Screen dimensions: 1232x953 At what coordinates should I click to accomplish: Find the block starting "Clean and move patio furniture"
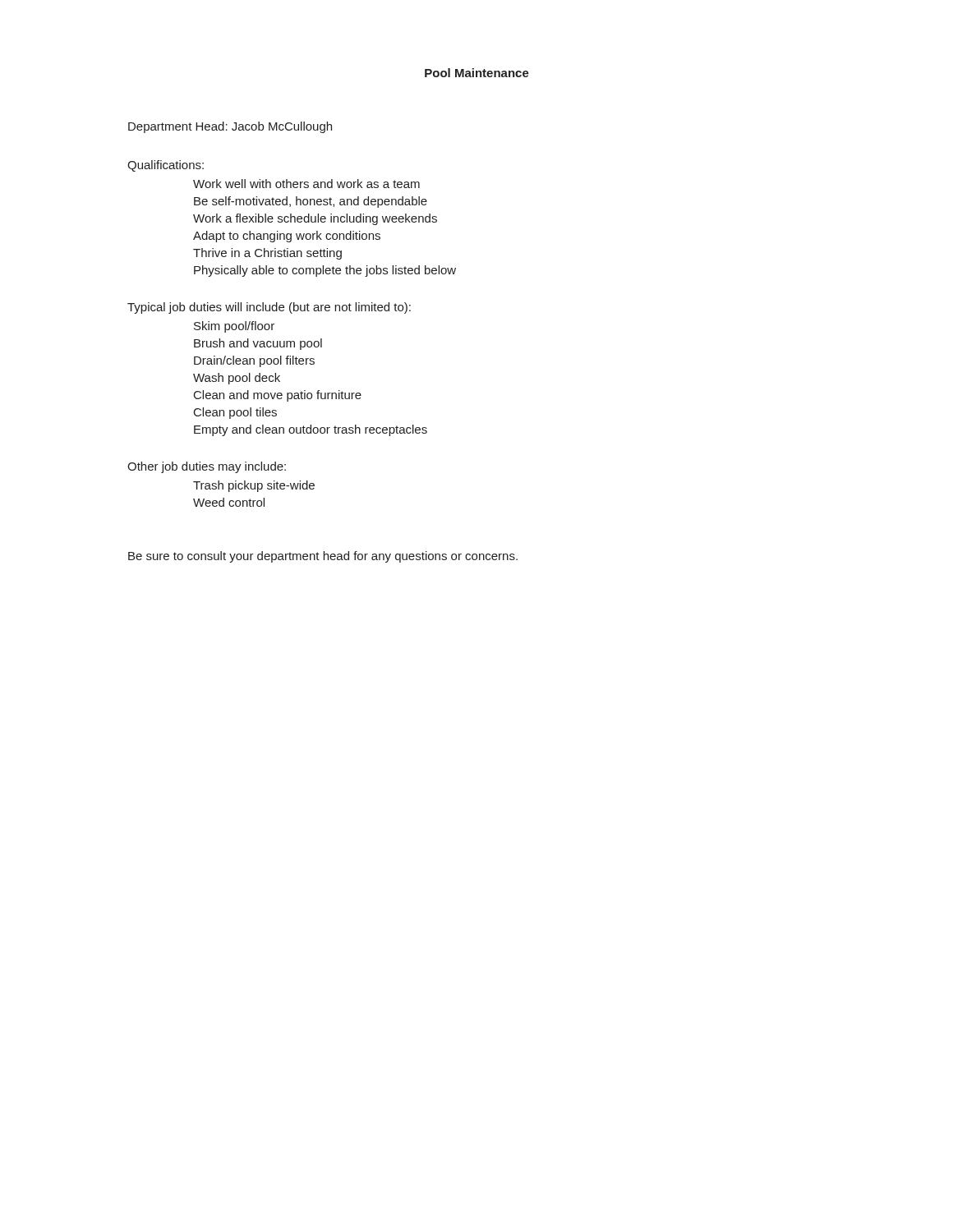pos(277,395)
